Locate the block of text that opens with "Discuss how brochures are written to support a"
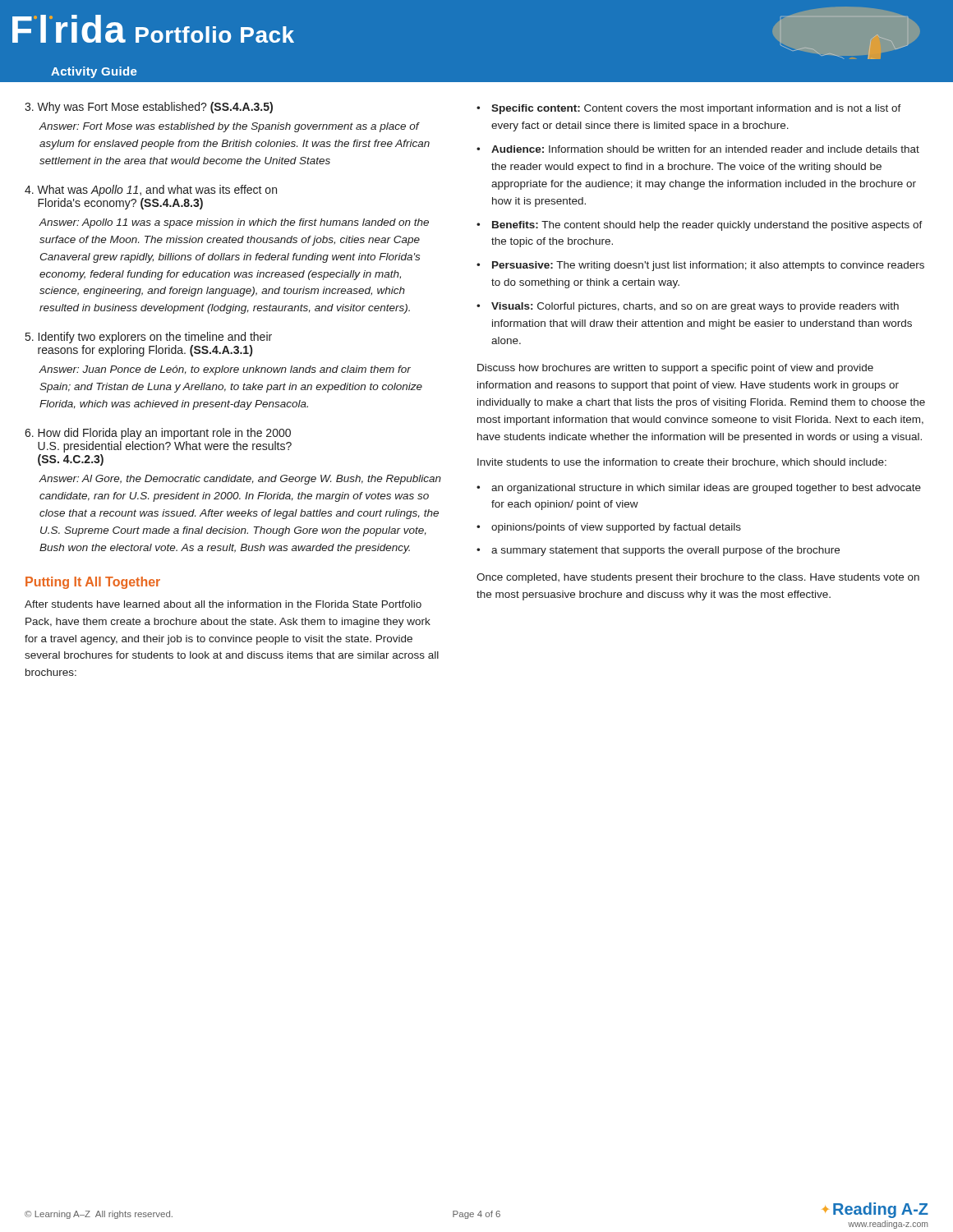This screenshot has width=953, height=1232. (701, 402)
